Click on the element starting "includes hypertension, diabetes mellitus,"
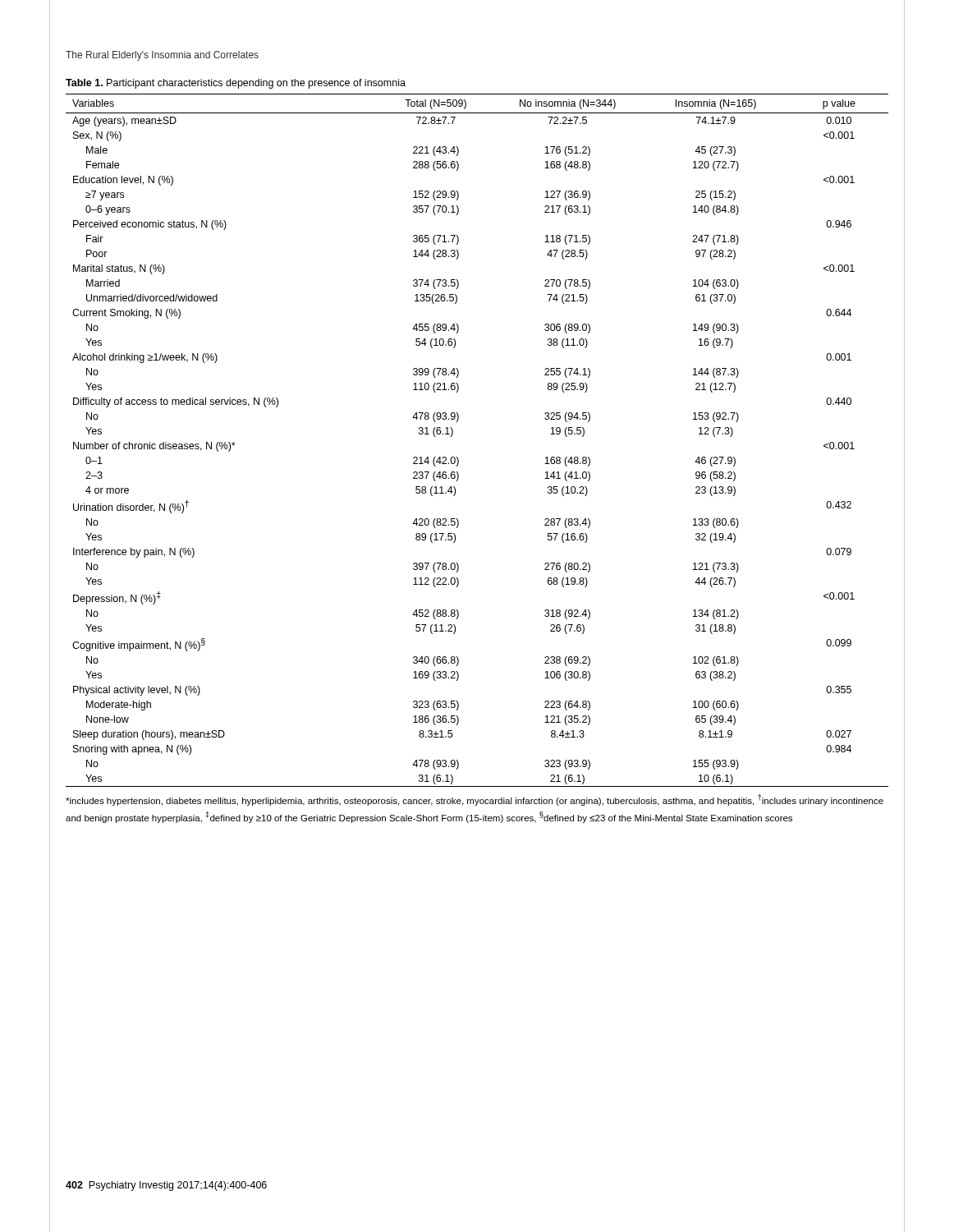The height and width of the screenshot is (1232, 954). (x=475, y=808)
